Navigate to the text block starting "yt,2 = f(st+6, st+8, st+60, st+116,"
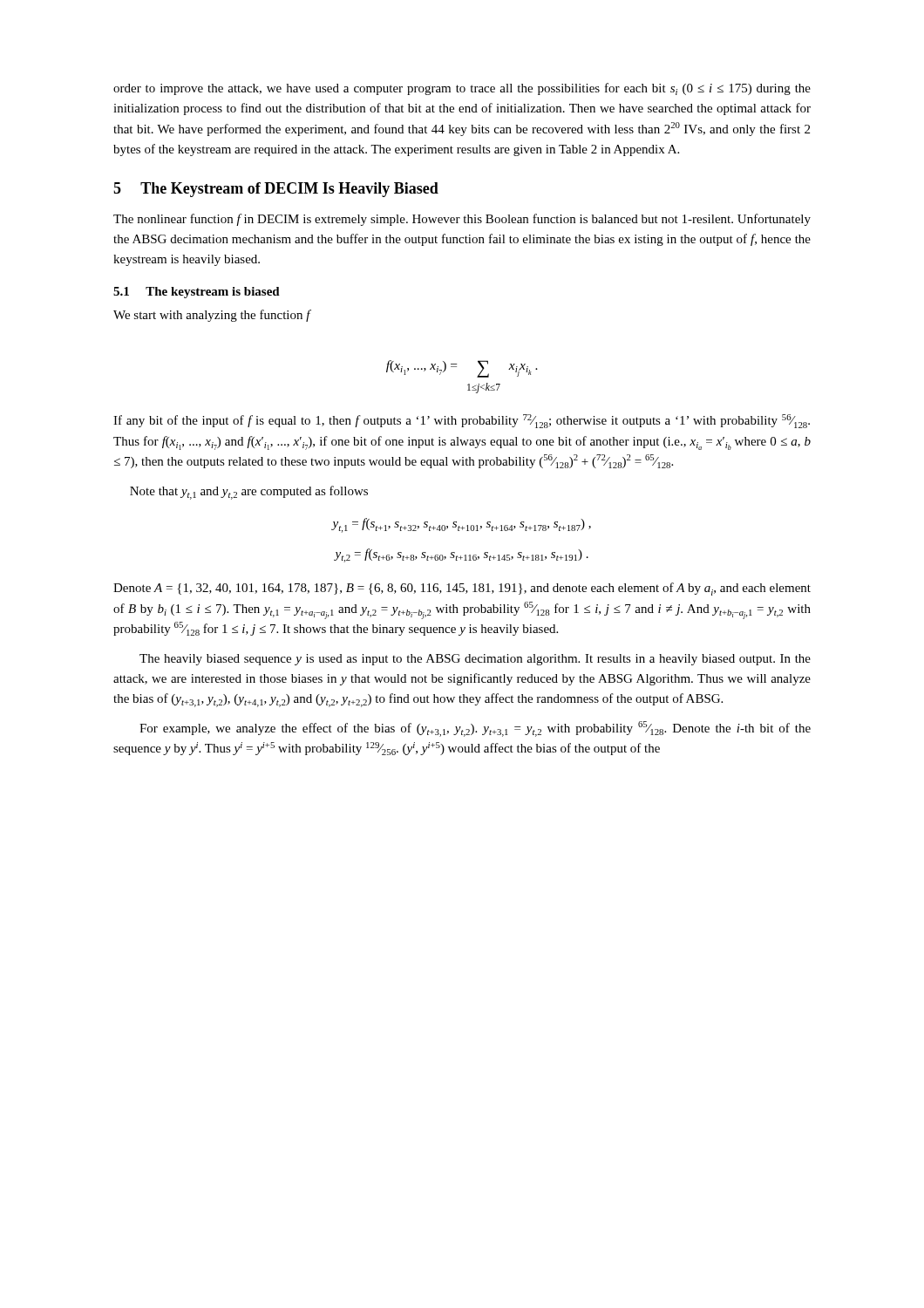Image resolution: width=924 pixels, height=1308 pixels. click(462, 555)
